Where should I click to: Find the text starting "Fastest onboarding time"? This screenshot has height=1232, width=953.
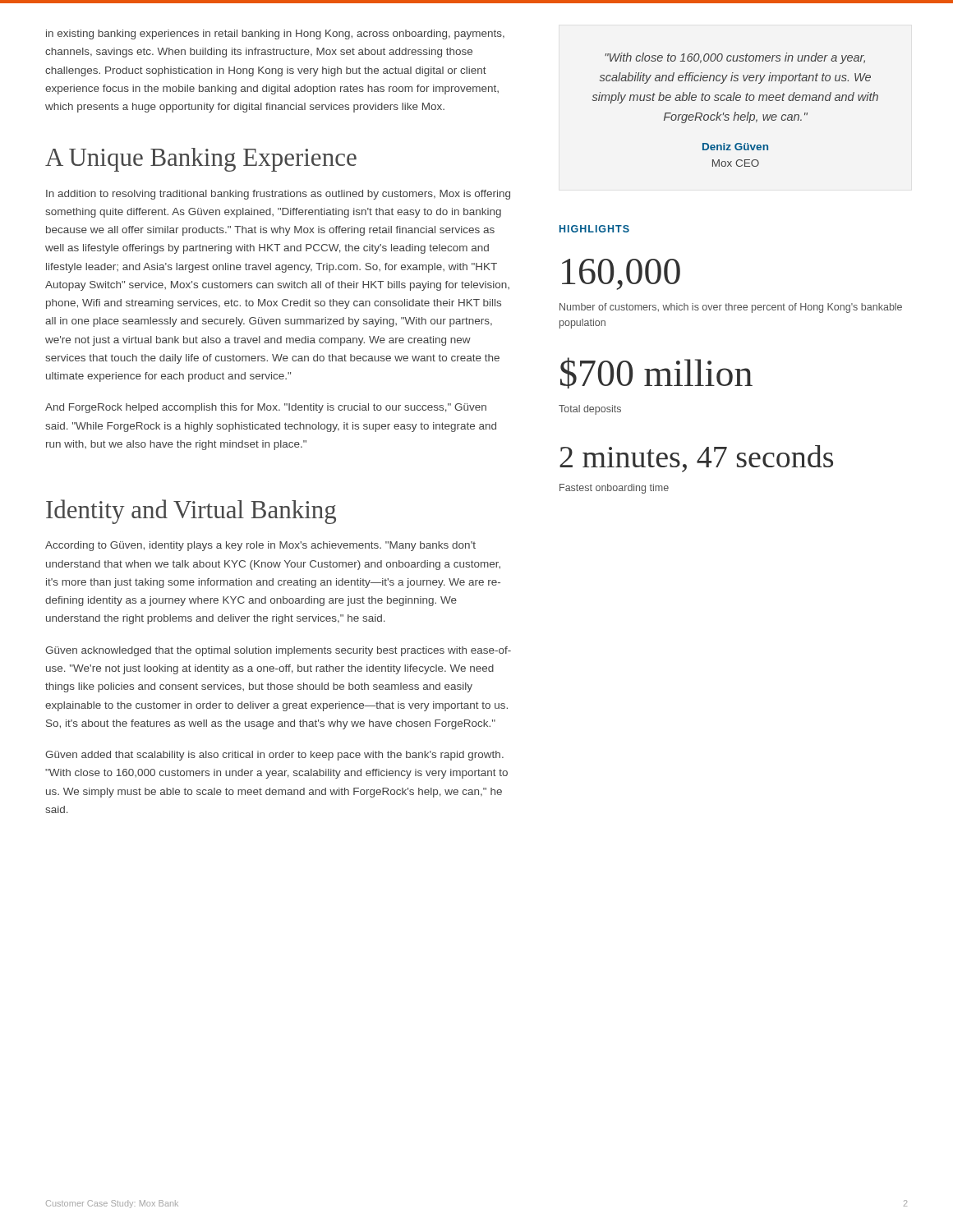pyautogui.click(x=614, y=489)
